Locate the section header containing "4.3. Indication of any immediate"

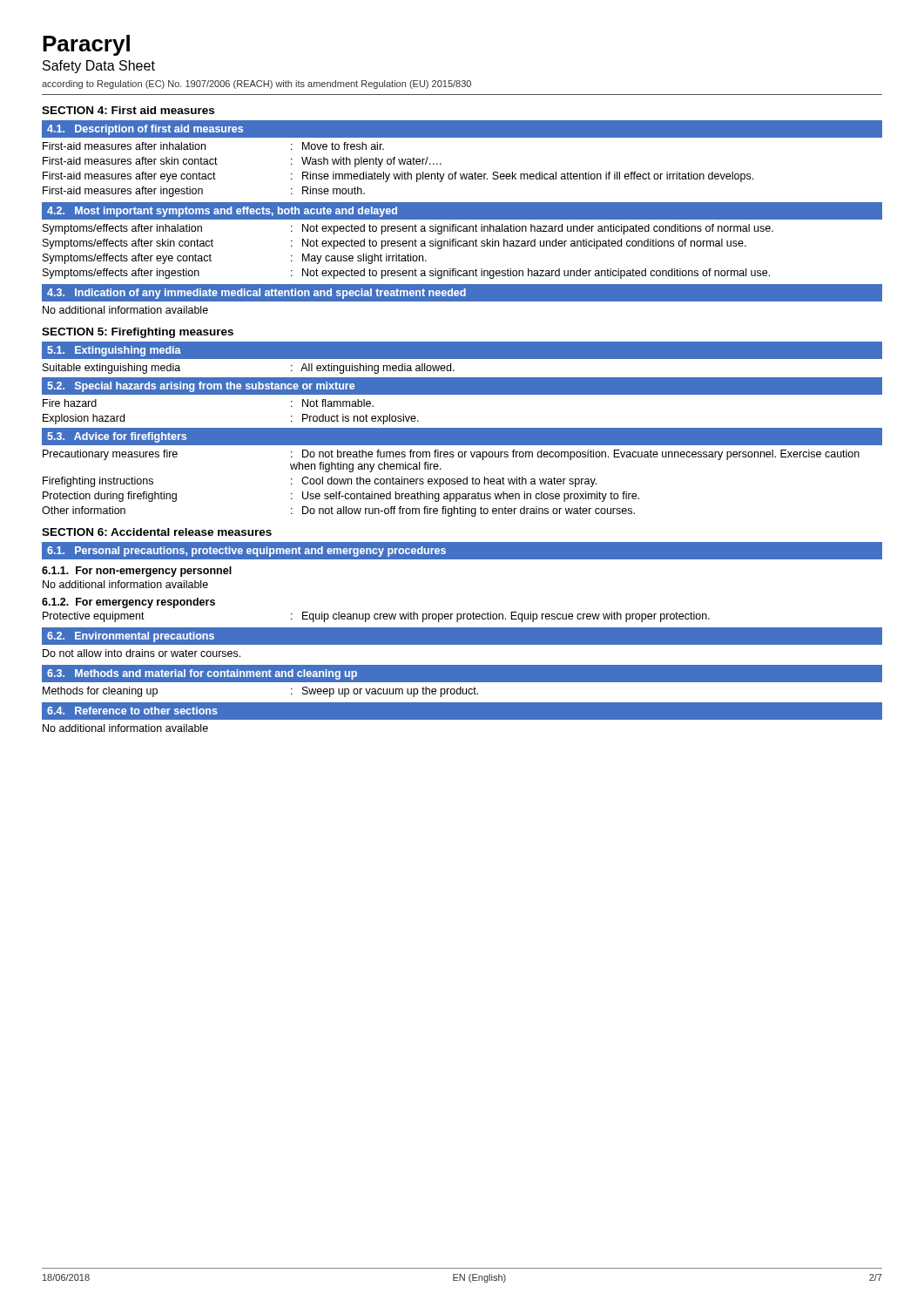tap(257, 293)
